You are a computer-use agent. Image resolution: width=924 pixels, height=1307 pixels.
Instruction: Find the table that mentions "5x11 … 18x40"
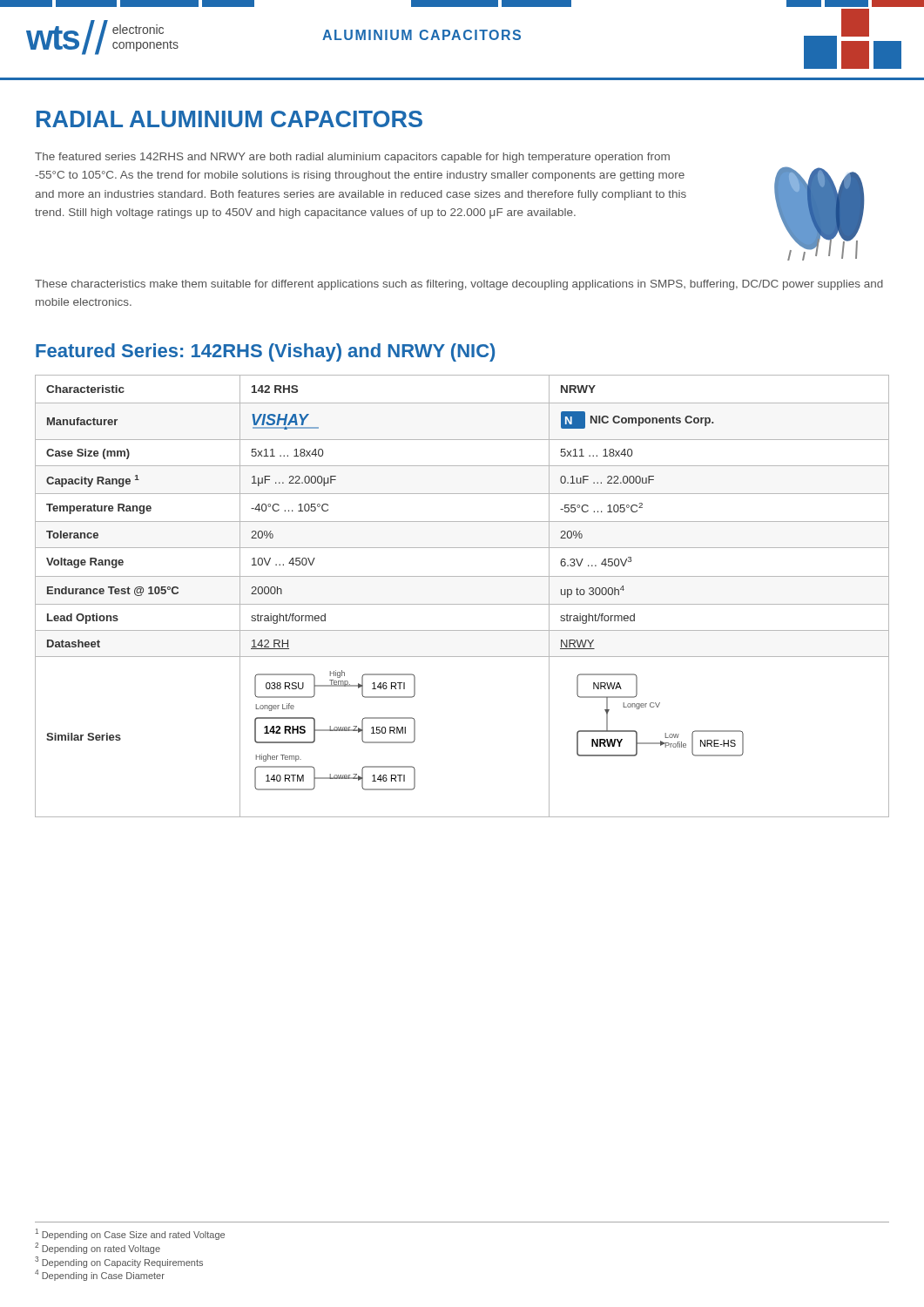pyautogui.click(x=462, y=596)
